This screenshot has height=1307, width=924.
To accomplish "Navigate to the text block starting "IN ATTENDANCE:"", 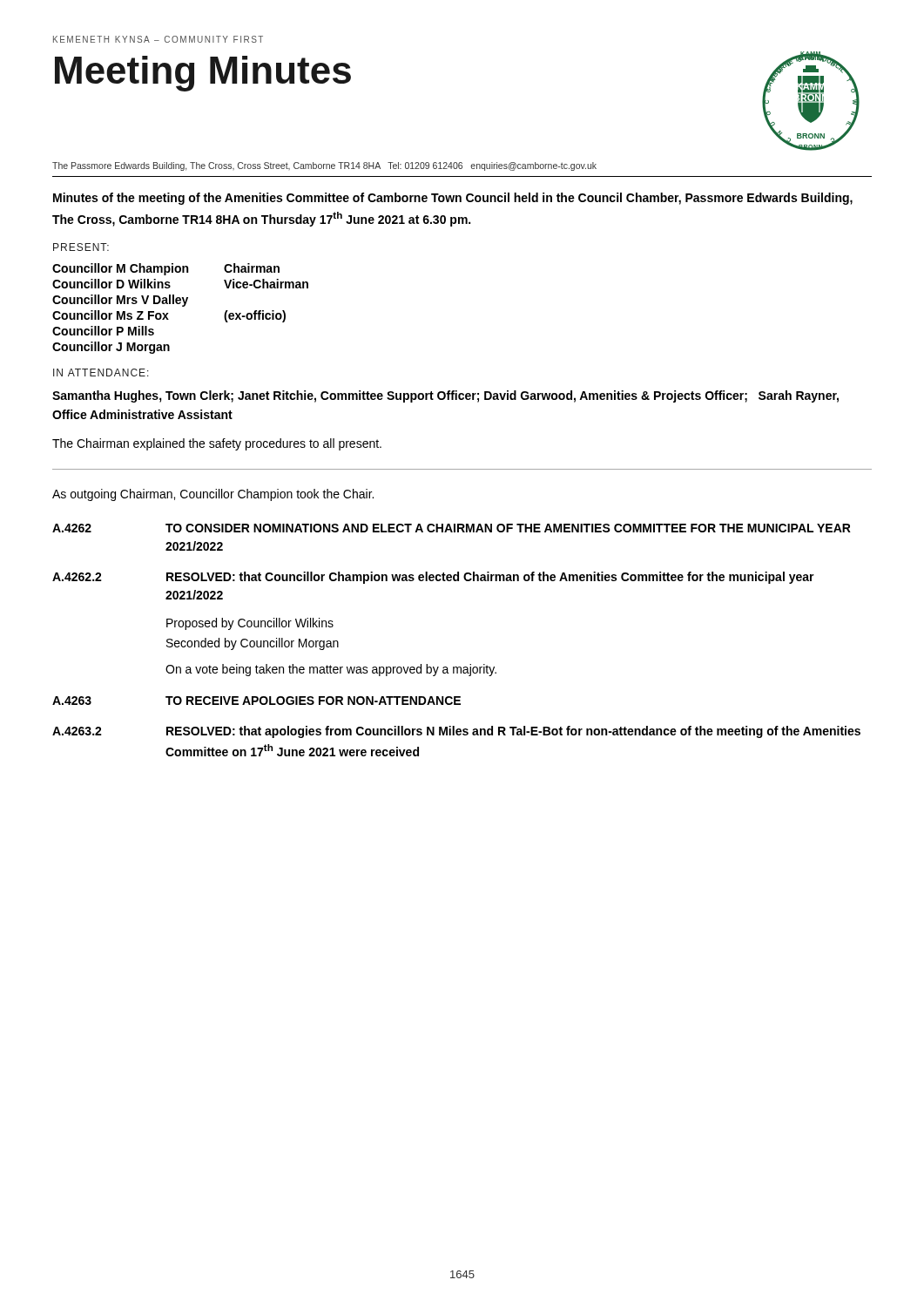I will [101, 373].
